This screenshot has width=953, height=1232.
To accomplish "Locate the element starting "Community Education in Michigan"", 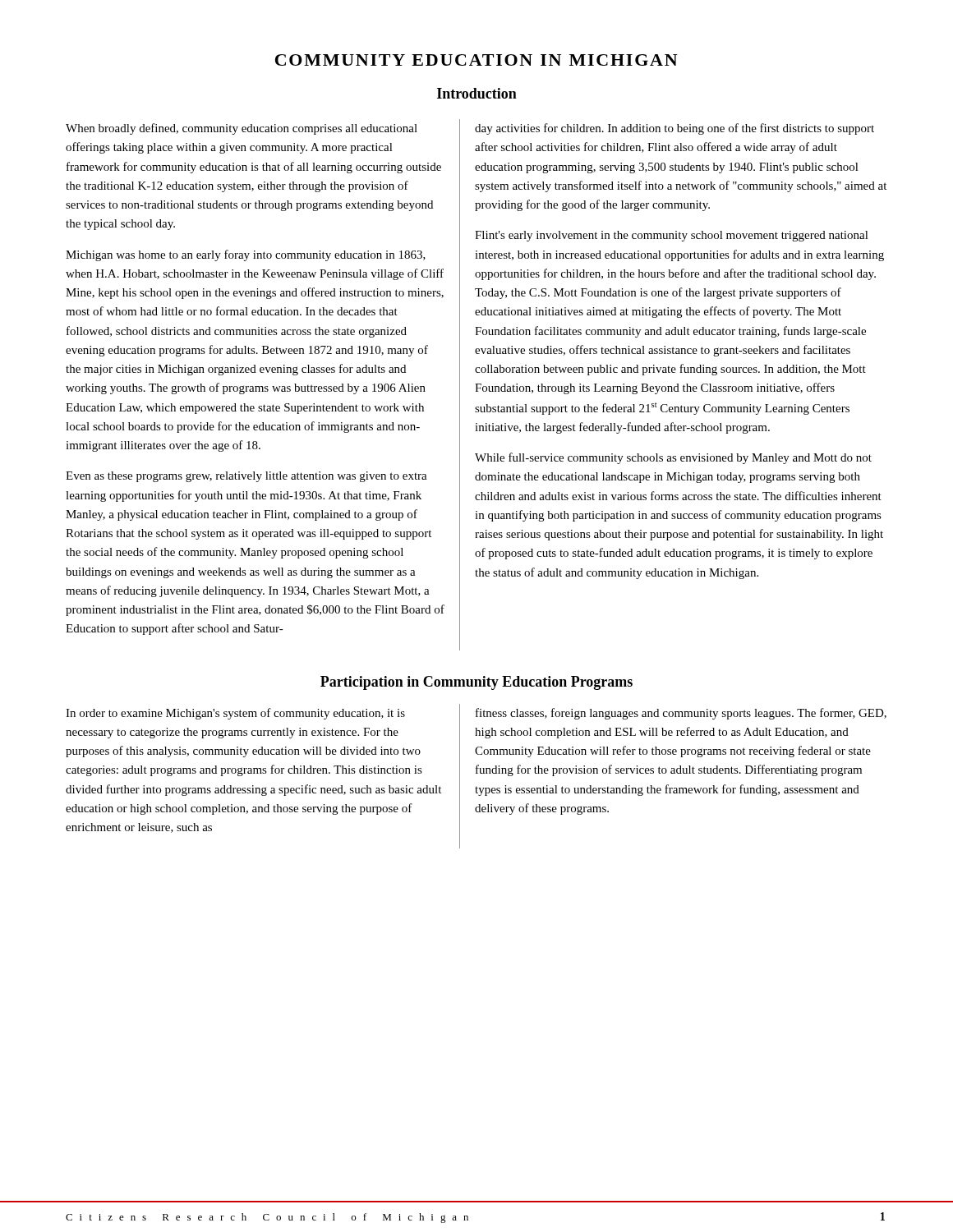I will coord(476,60).
